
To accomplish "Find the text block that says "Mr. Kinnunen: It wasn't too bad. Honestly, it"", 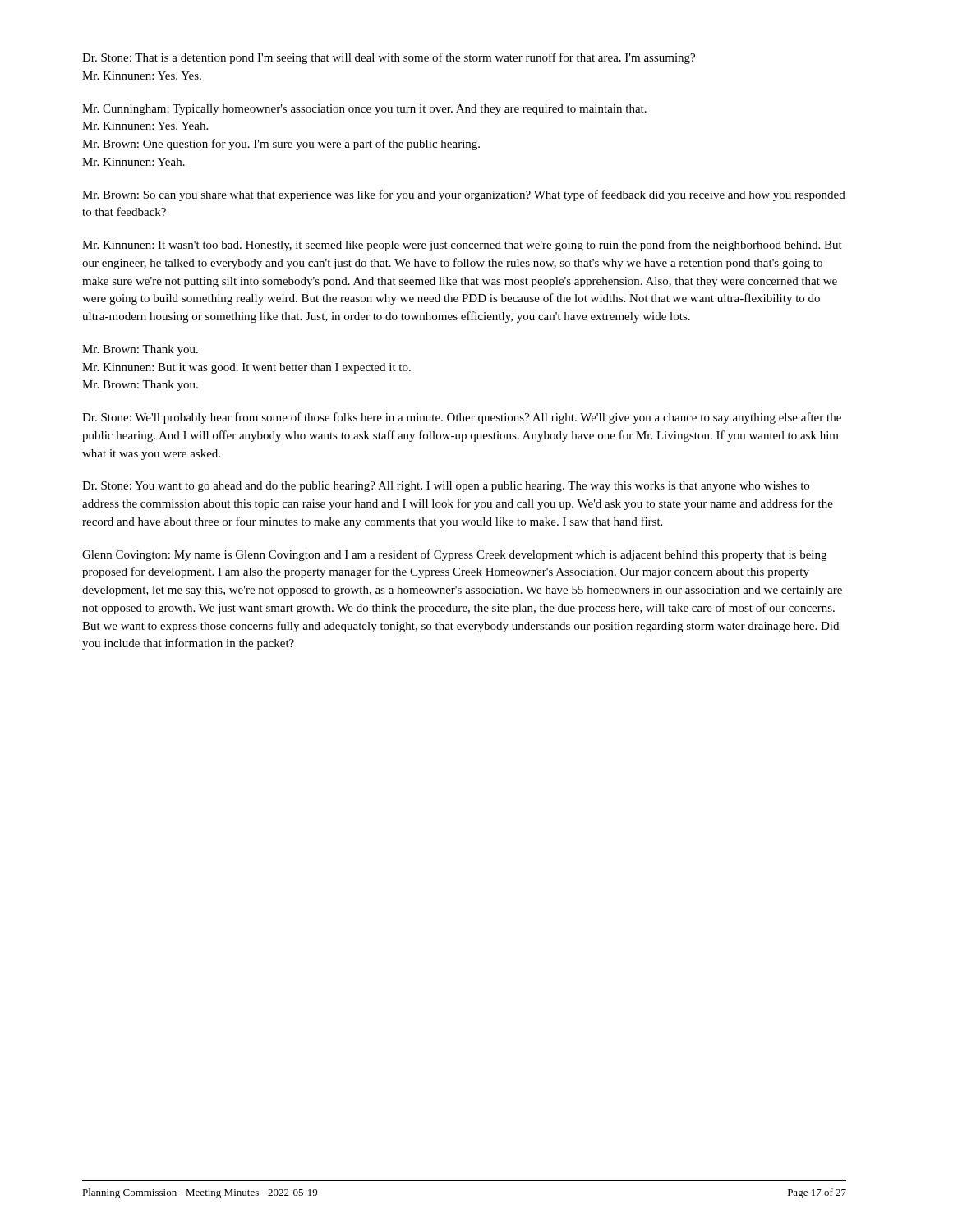I will point(462,280).
